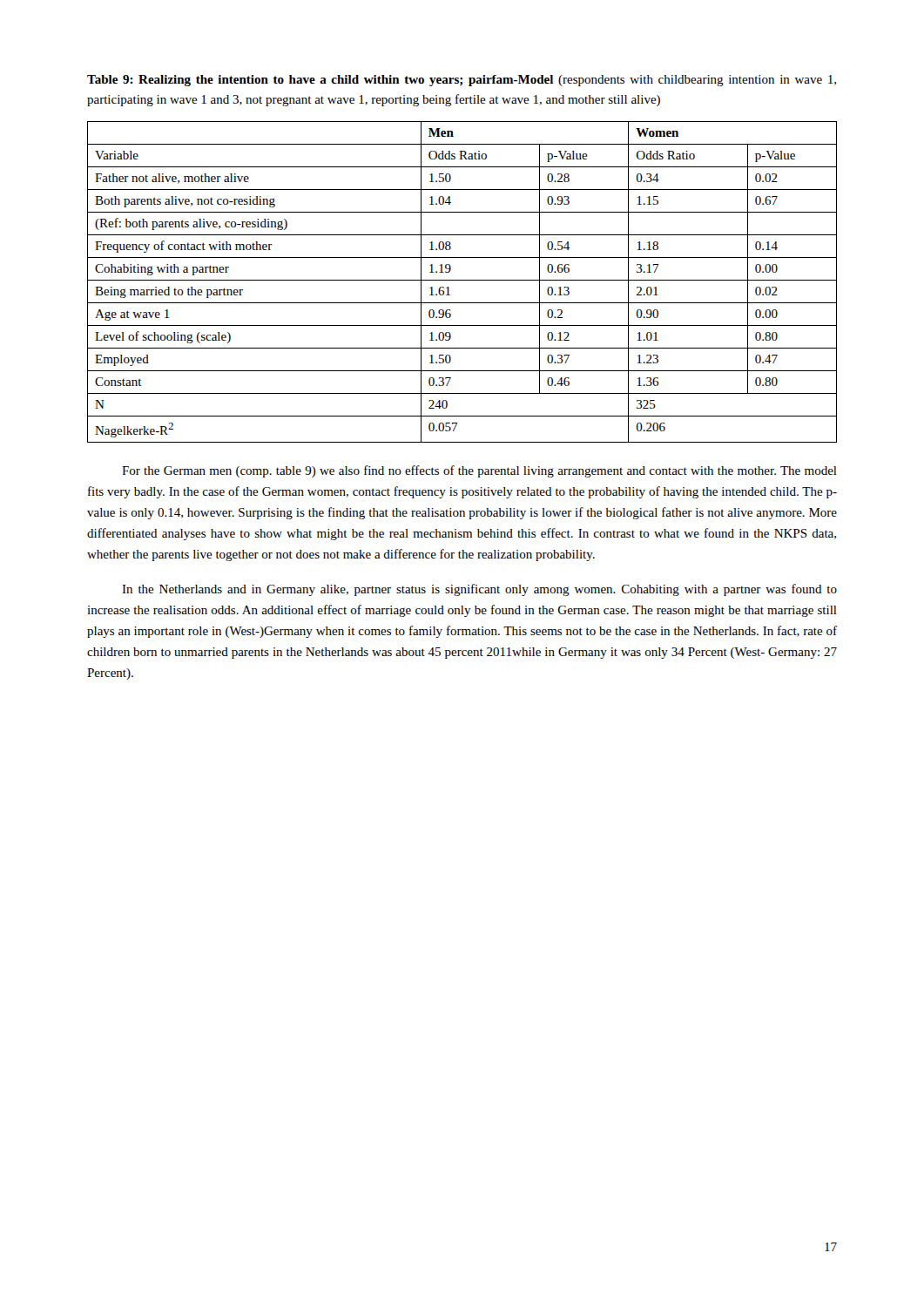
Task: Select the region starting "In the Netherlands and in Germany alike, partner"
Action: pos(462,631)
